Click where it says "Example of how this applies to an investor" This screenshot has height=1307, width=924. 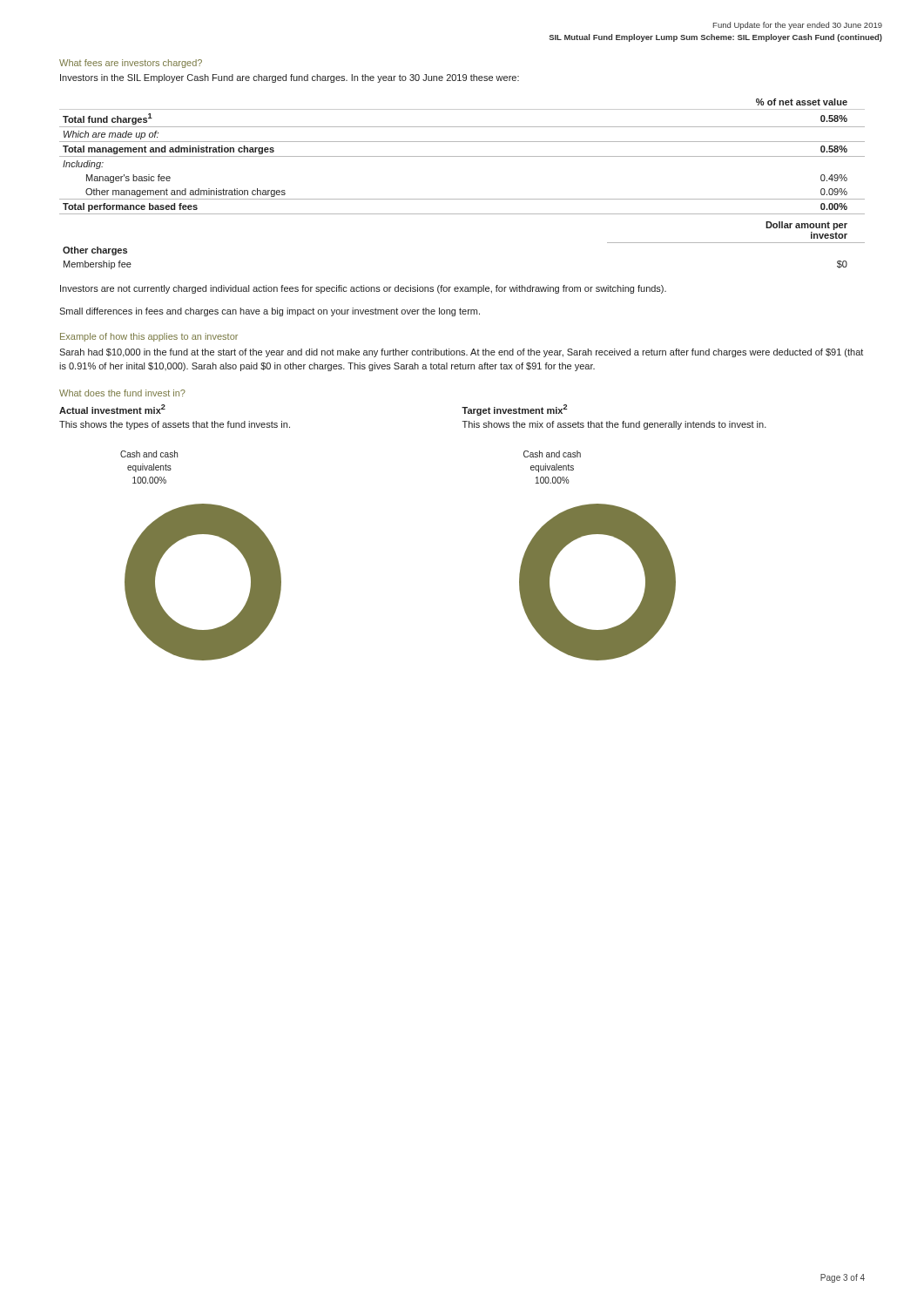(x=149, y=336)
